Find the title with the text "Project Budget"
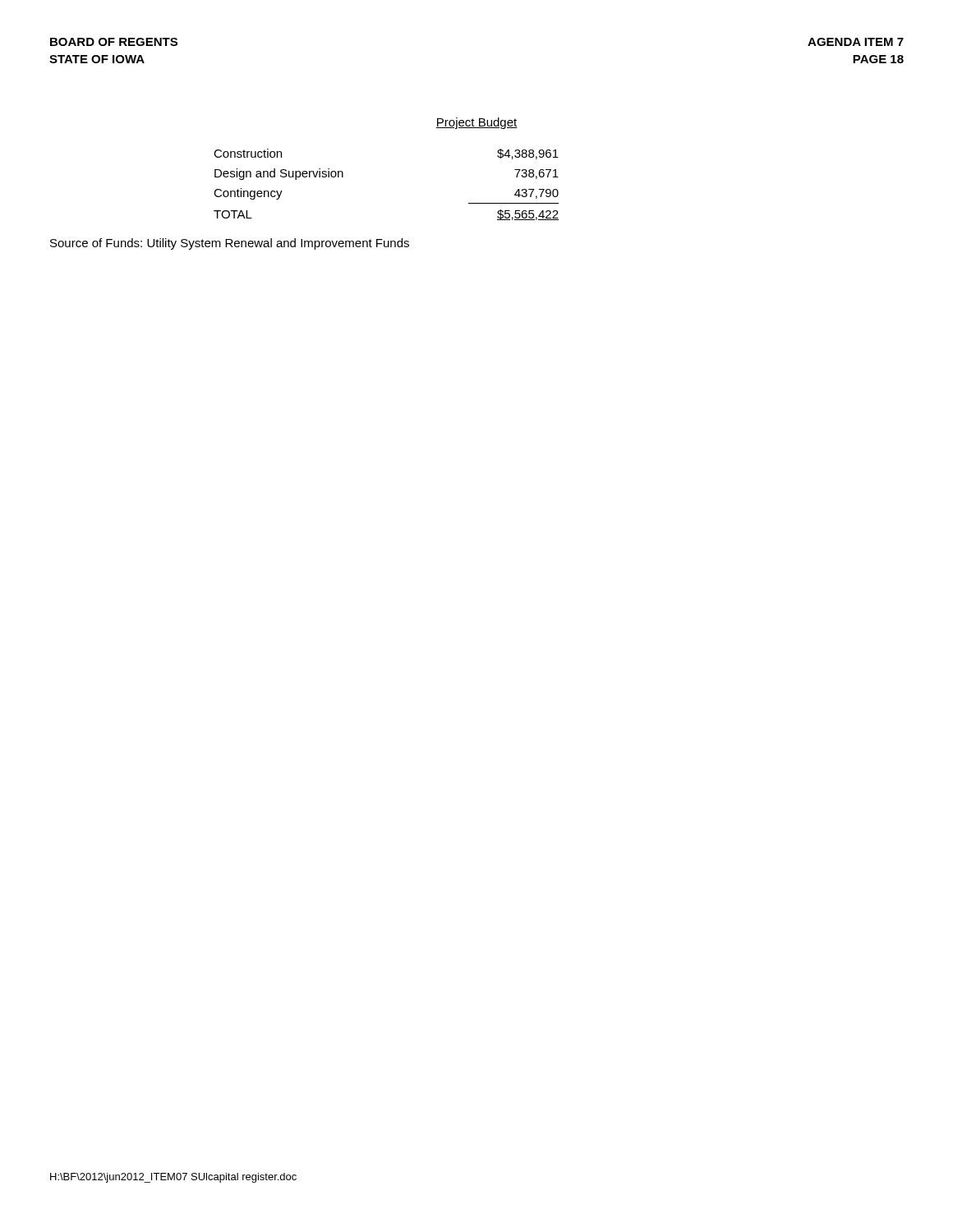 [x=476, y=122]
